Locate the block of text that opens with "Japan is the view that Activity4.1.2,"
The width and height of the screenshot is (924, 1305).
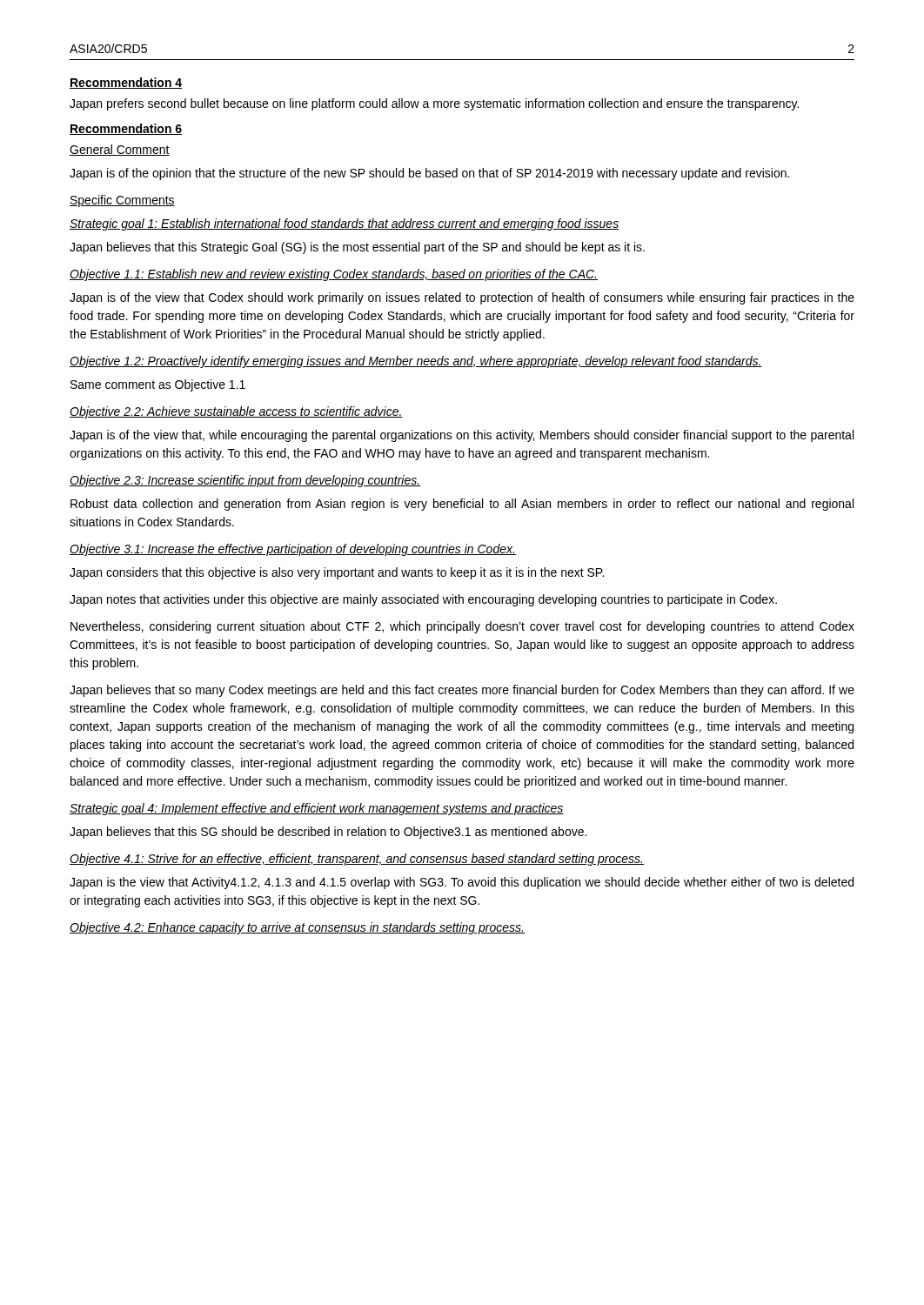(x=462, y=891)
